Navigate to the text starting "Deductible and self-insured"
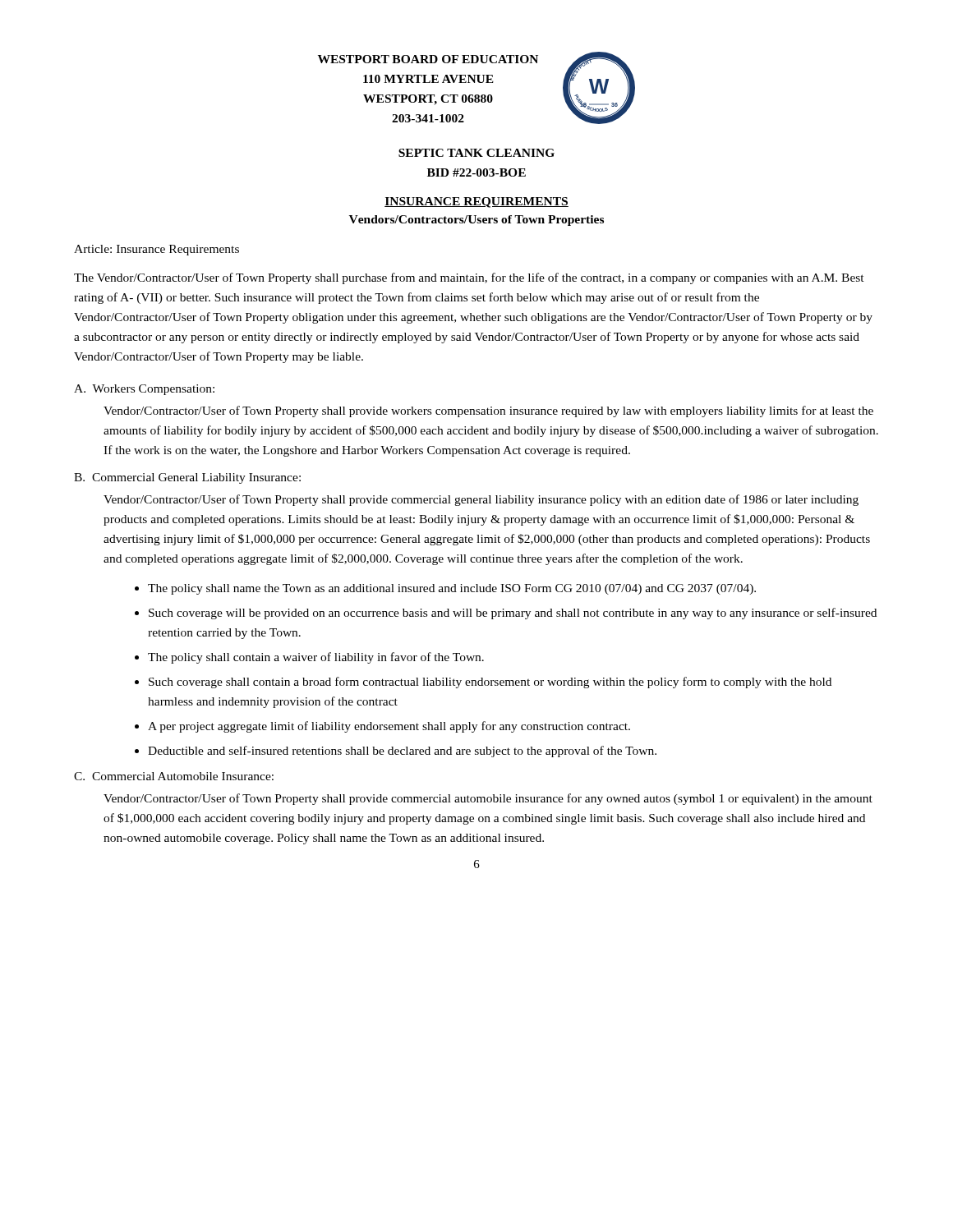Viewport: 953px width, 1232px height. click(403, 751)
